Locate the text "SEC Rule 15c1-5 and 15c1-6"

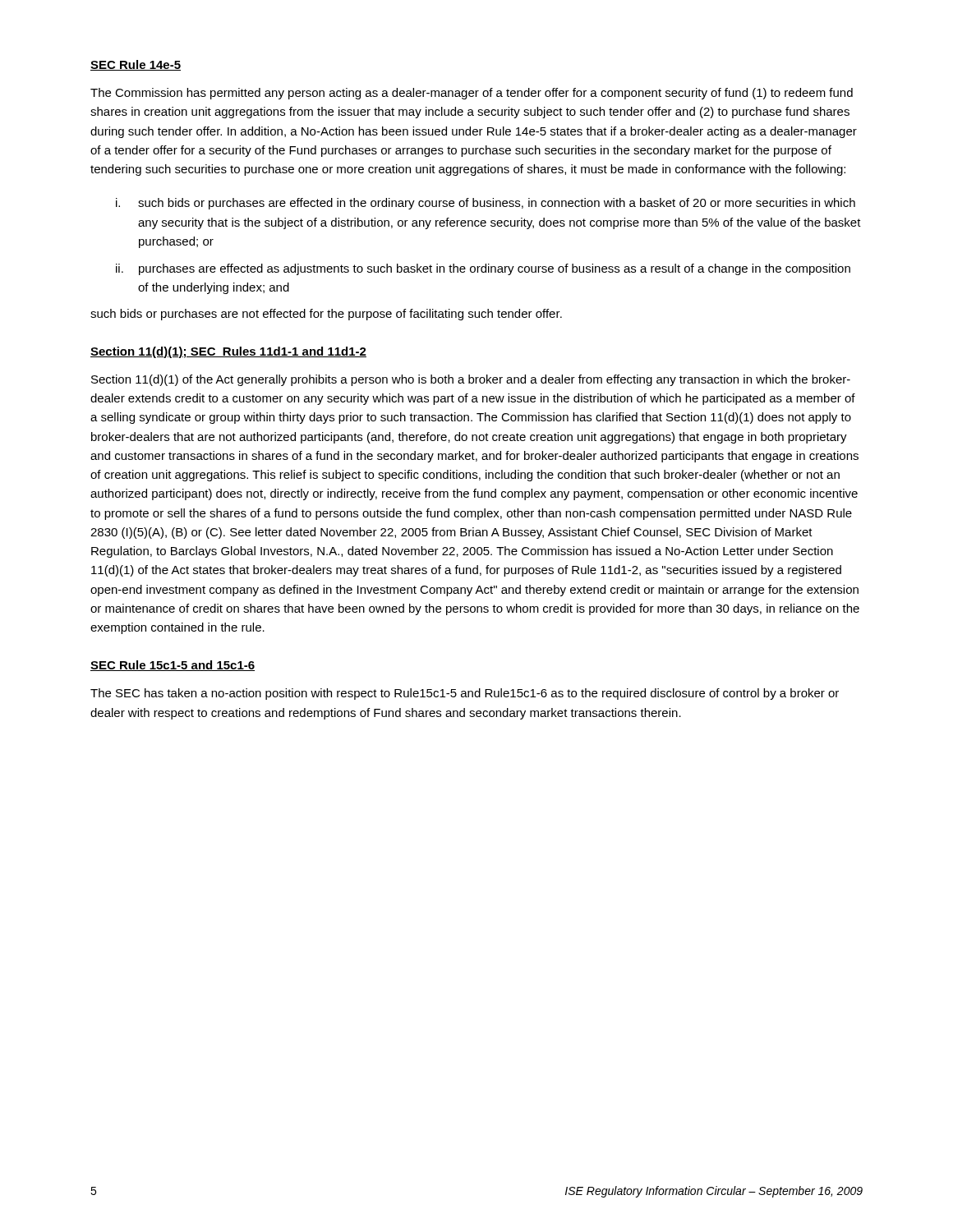173,665
